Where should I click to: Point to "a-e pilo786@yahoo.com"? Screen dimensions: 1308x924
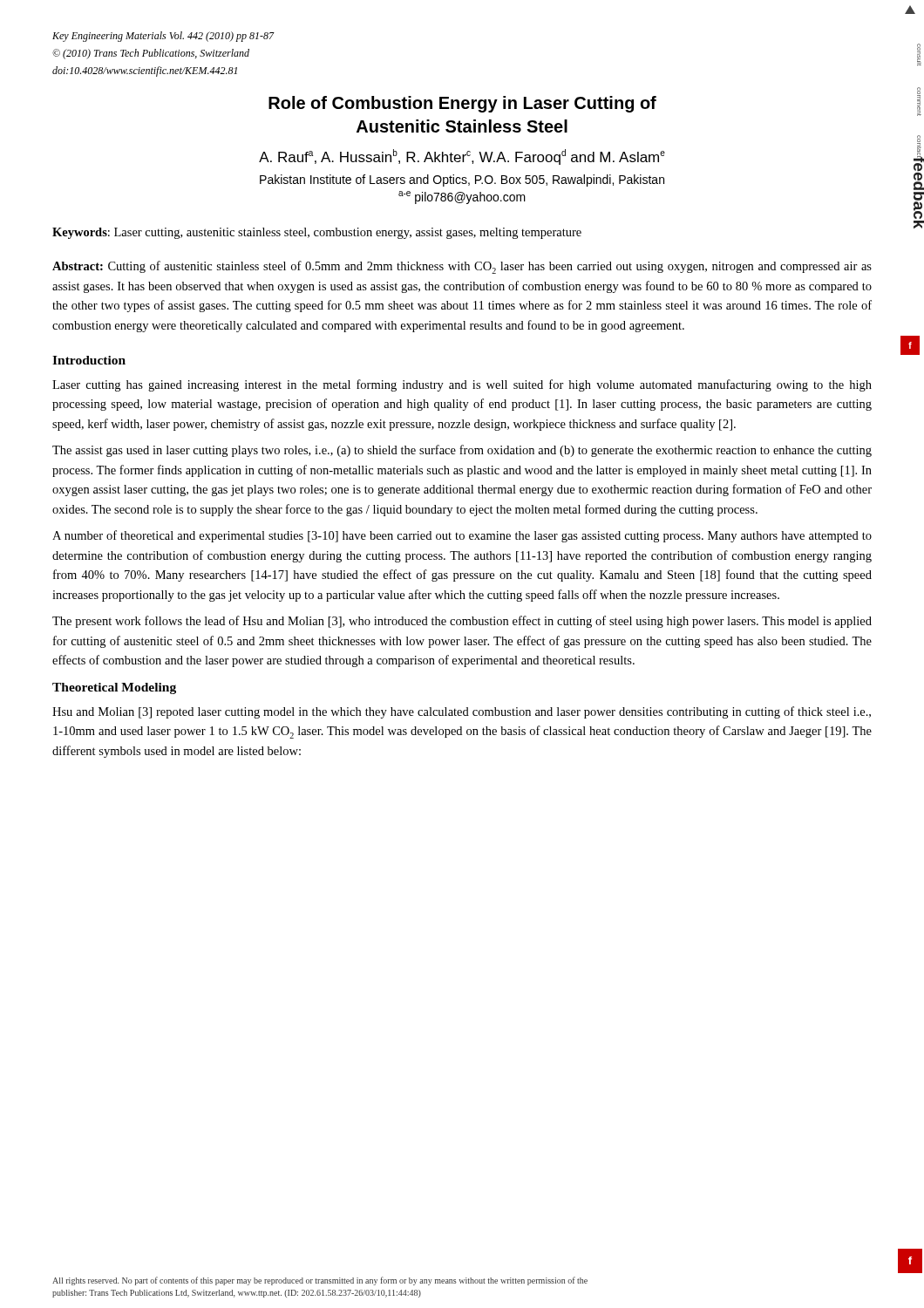[462, 197]
